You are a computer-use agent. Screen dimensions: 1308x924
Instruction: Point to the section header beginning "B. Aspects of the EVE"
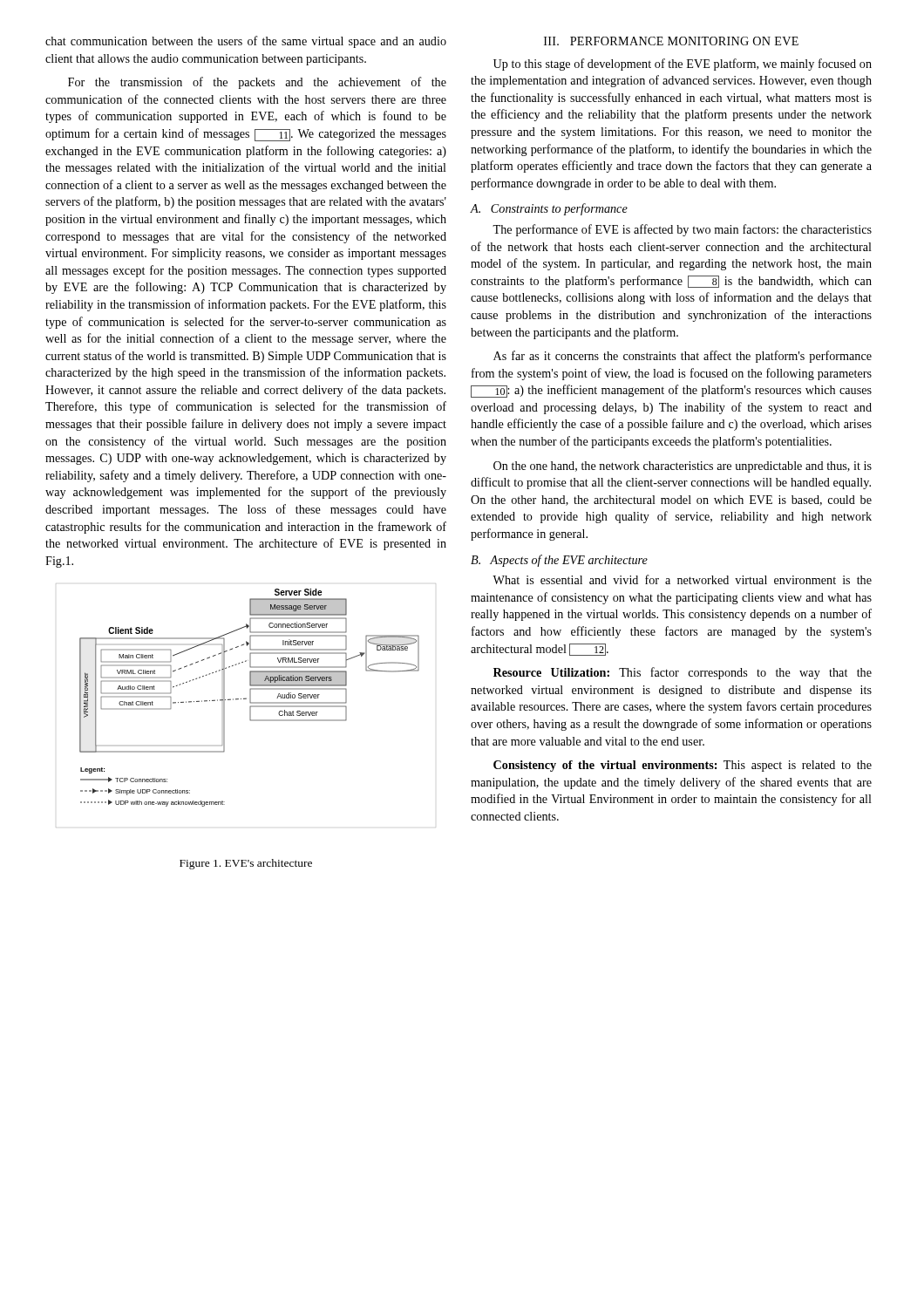point(559,561)
